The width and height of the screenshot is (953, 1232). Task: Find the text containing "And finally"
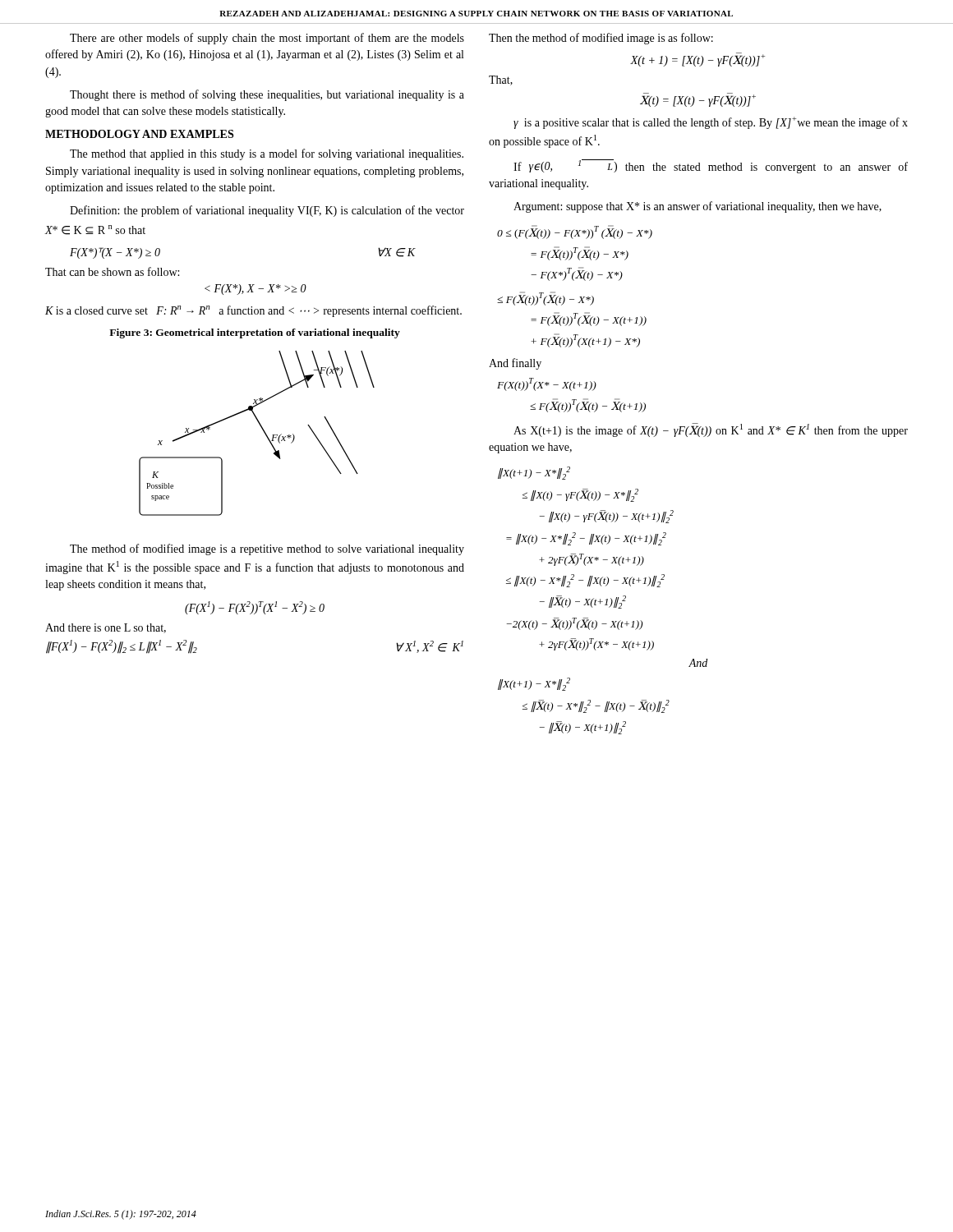515,364
